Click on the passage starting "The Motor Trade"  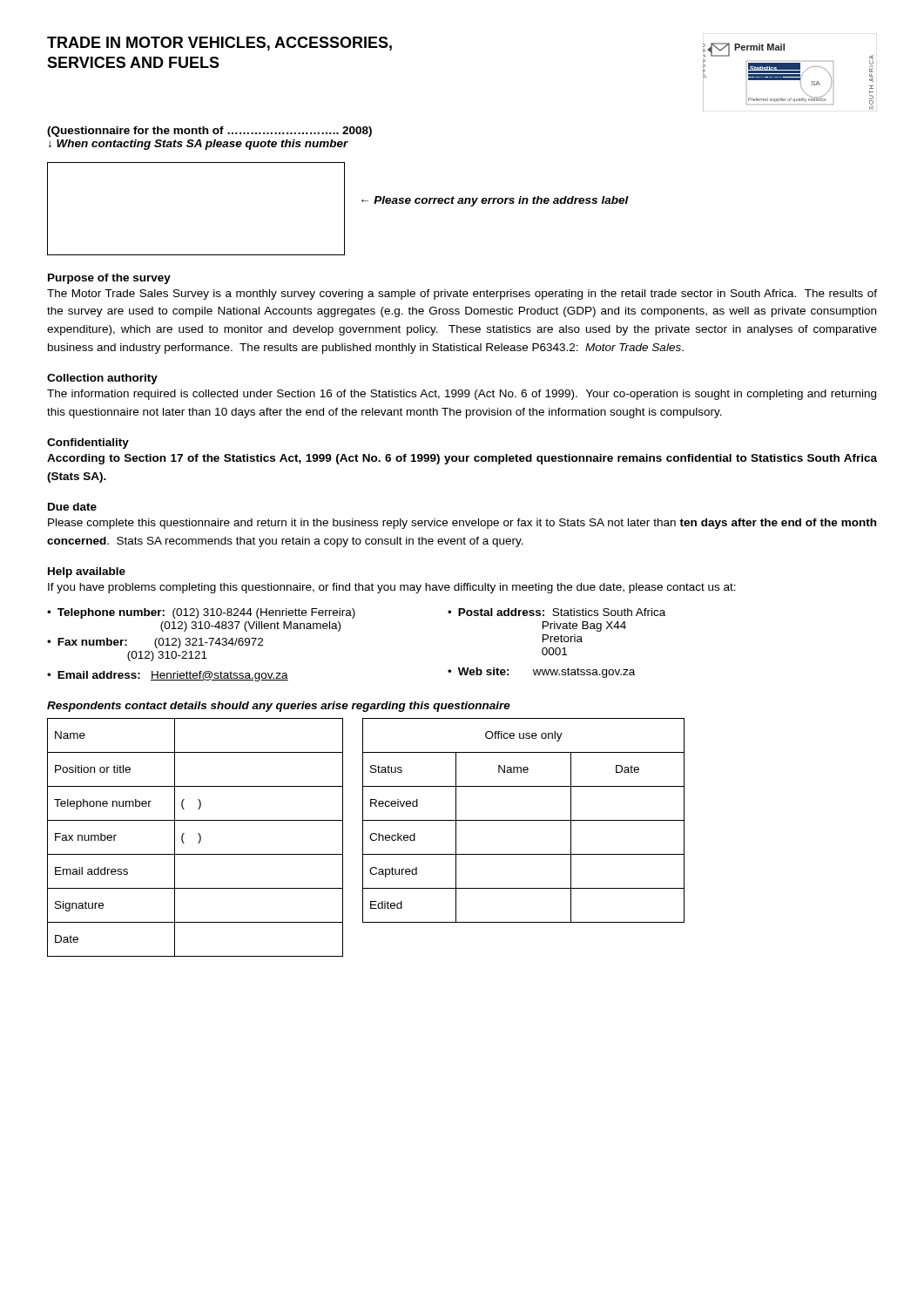pyautogui.click(x=462, y=320)
